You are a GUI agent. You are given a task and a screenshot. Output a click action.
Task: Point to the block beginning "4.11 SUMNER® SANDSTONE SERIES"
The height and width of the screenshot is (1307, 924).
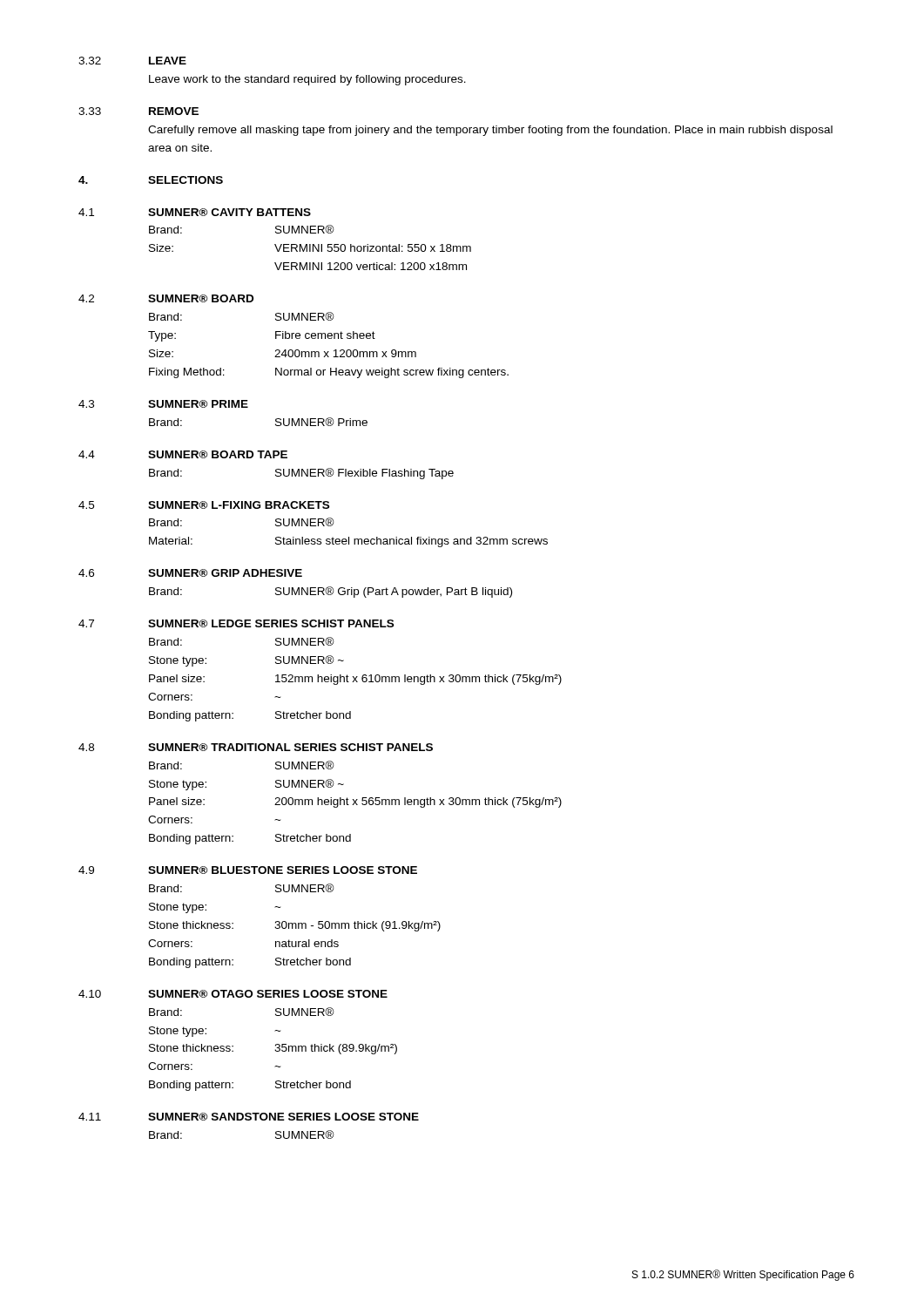249,1117
